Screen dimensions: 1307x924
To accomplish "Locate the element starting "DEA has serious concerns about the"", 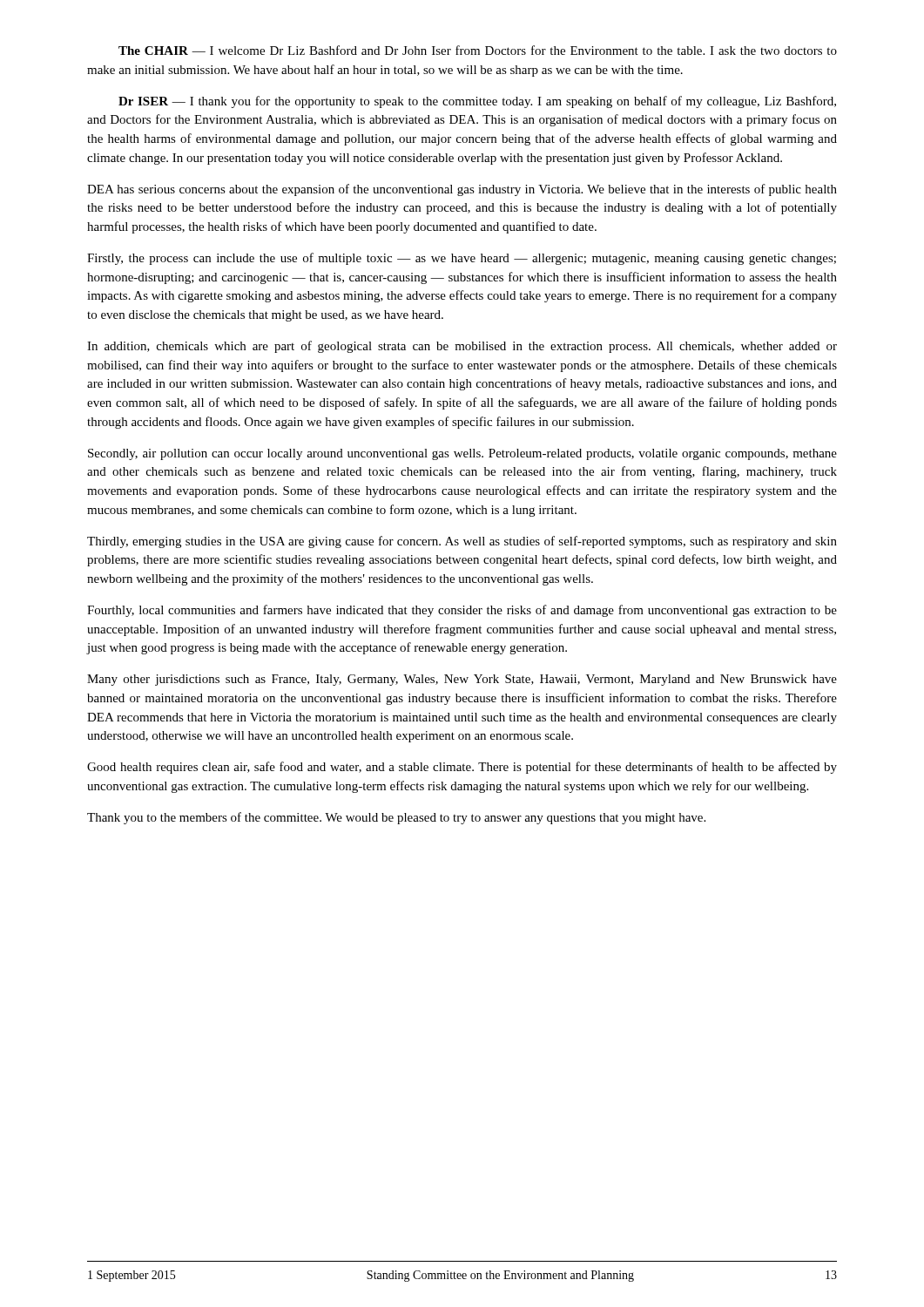I will click(462, 208).
